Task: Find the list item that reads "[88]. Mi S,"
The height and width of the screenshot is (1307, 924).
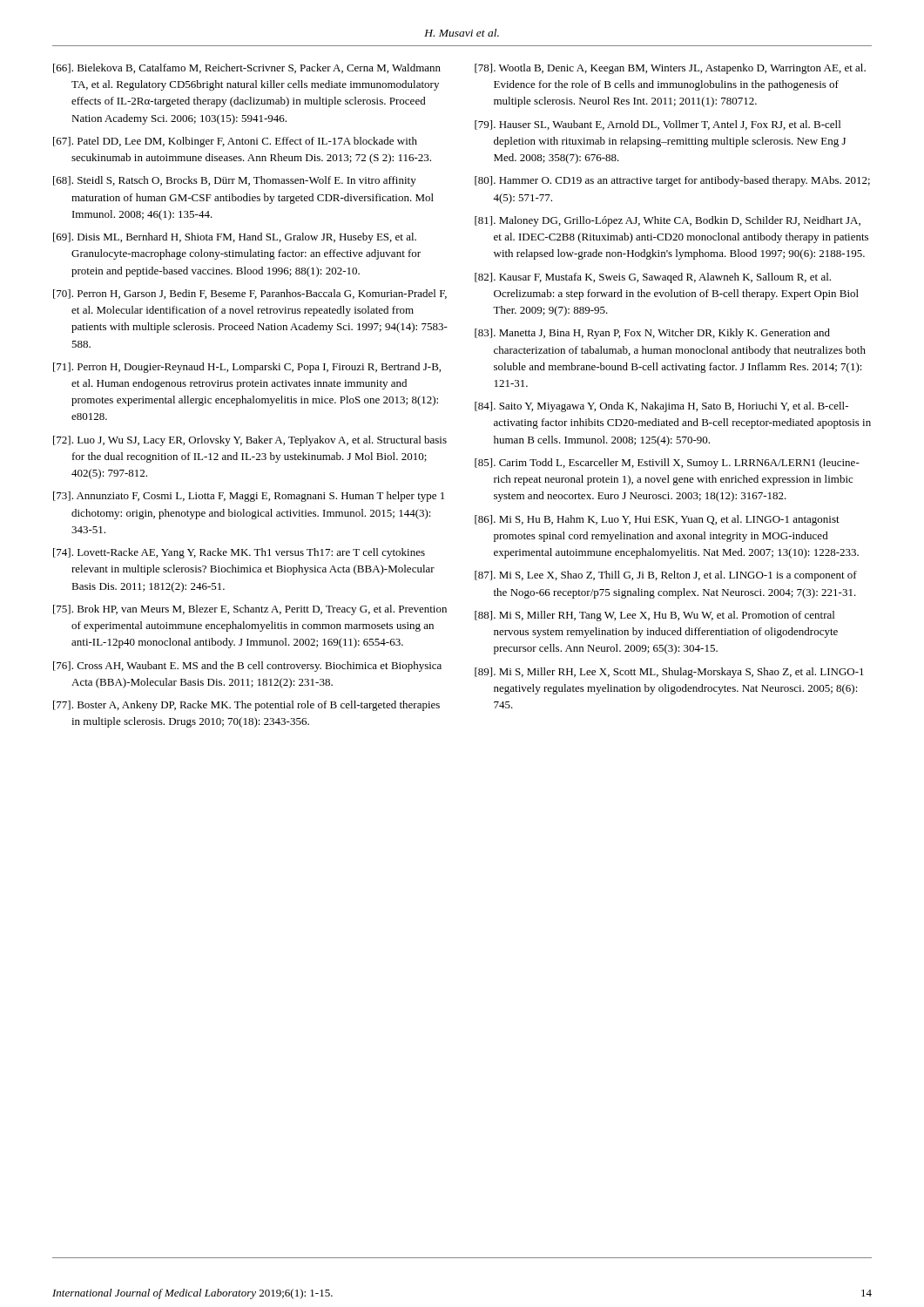Action: point(656,631)
